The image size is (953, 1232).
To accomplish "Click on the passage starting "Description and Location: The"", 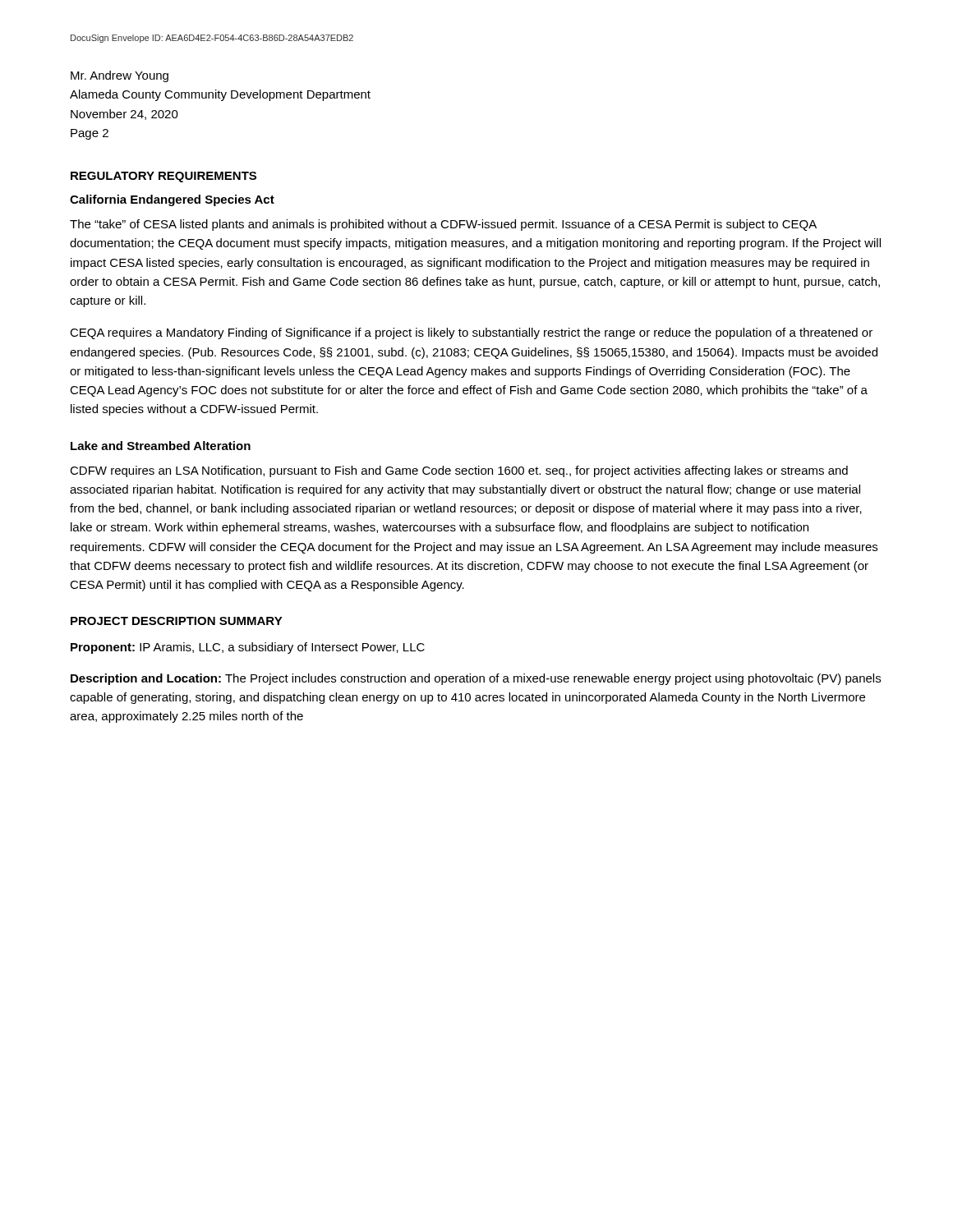I will pyautogui.click(x=476, y=697).
